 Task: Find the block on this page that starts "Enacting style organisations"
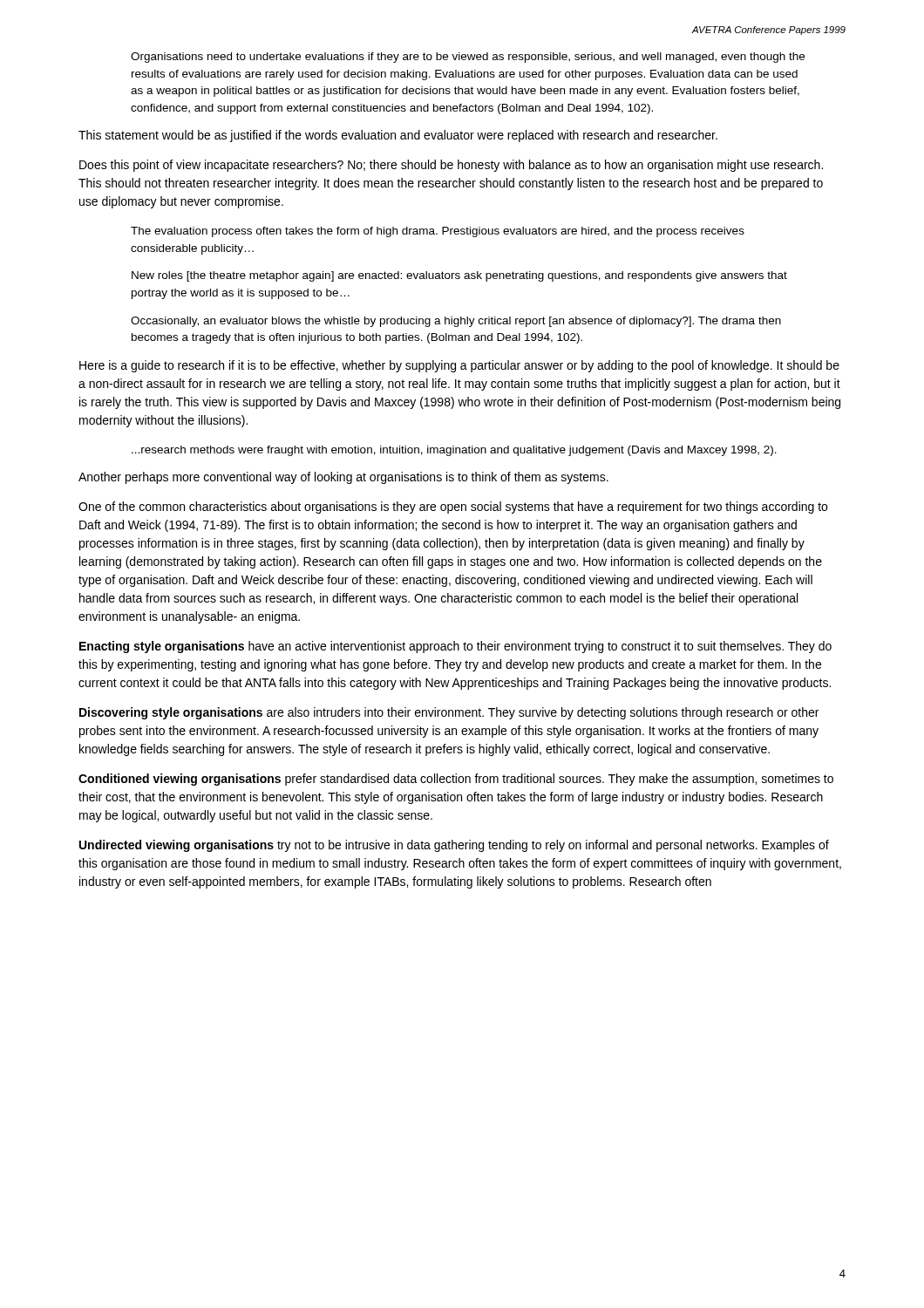point(455,665)
